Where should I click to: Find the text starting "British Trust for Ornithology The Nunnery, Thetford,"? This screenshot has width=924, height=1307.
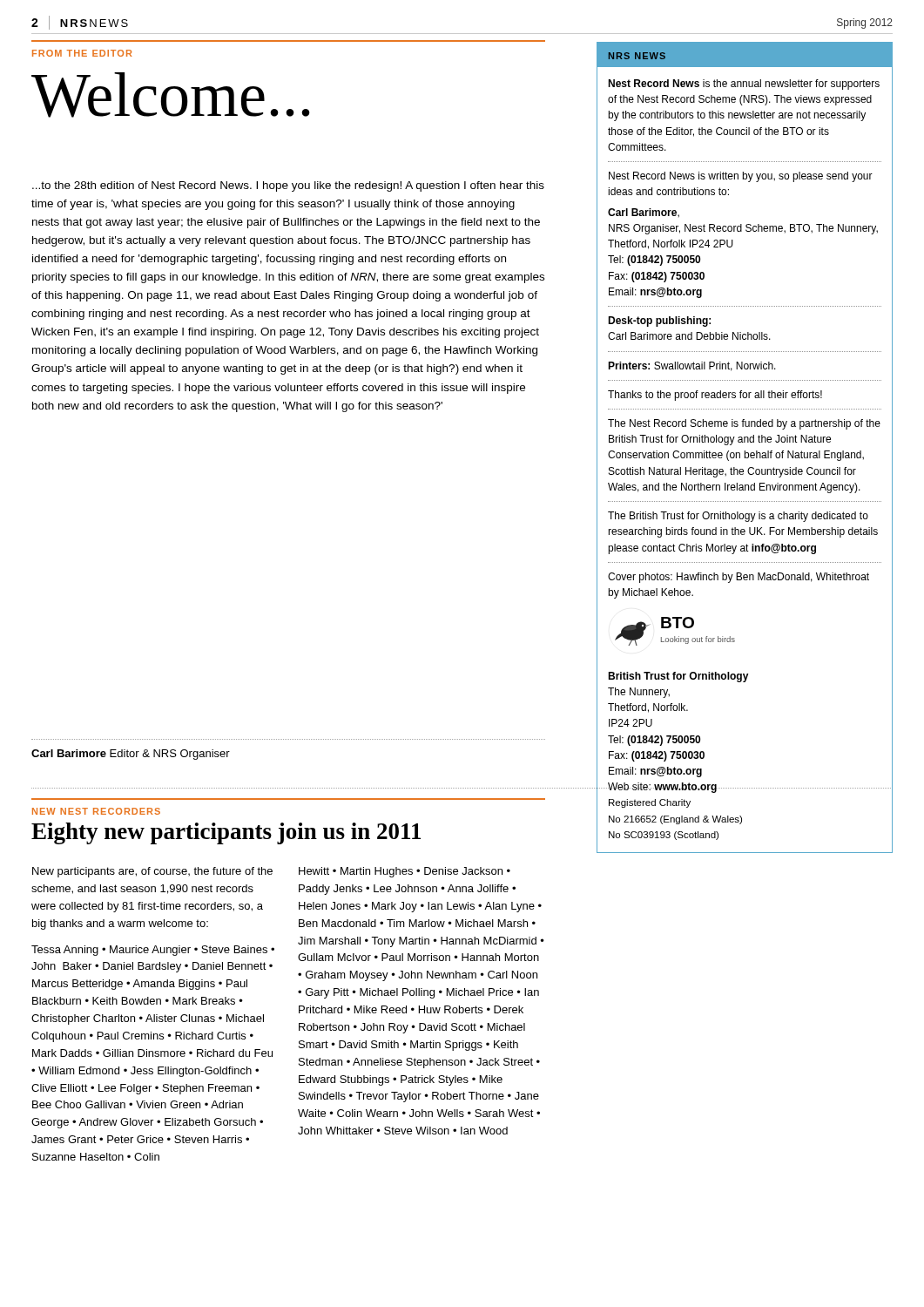coord(678,755)
